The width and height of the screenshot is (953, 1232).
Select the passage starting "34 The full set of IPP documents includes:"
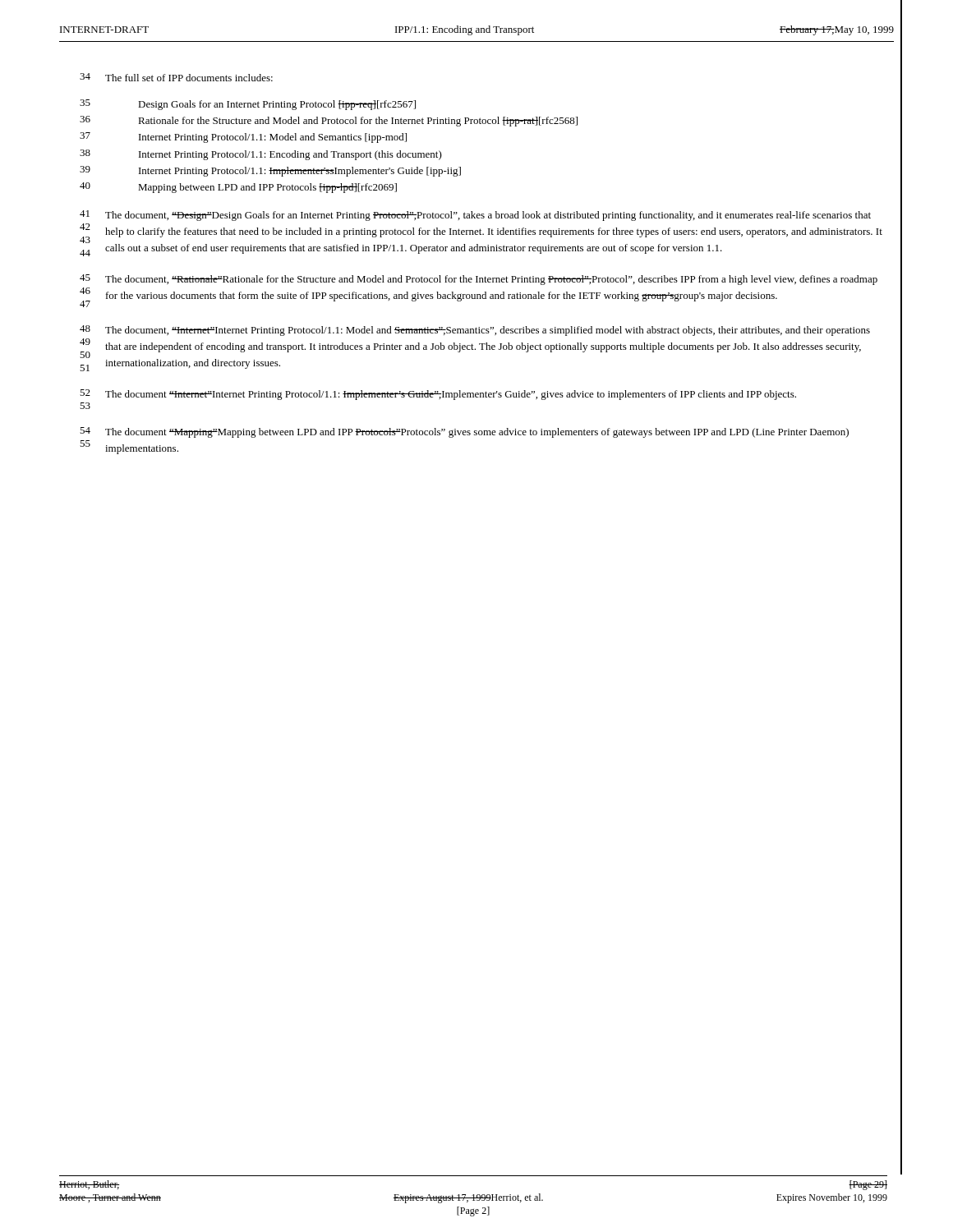pos(176,77)
